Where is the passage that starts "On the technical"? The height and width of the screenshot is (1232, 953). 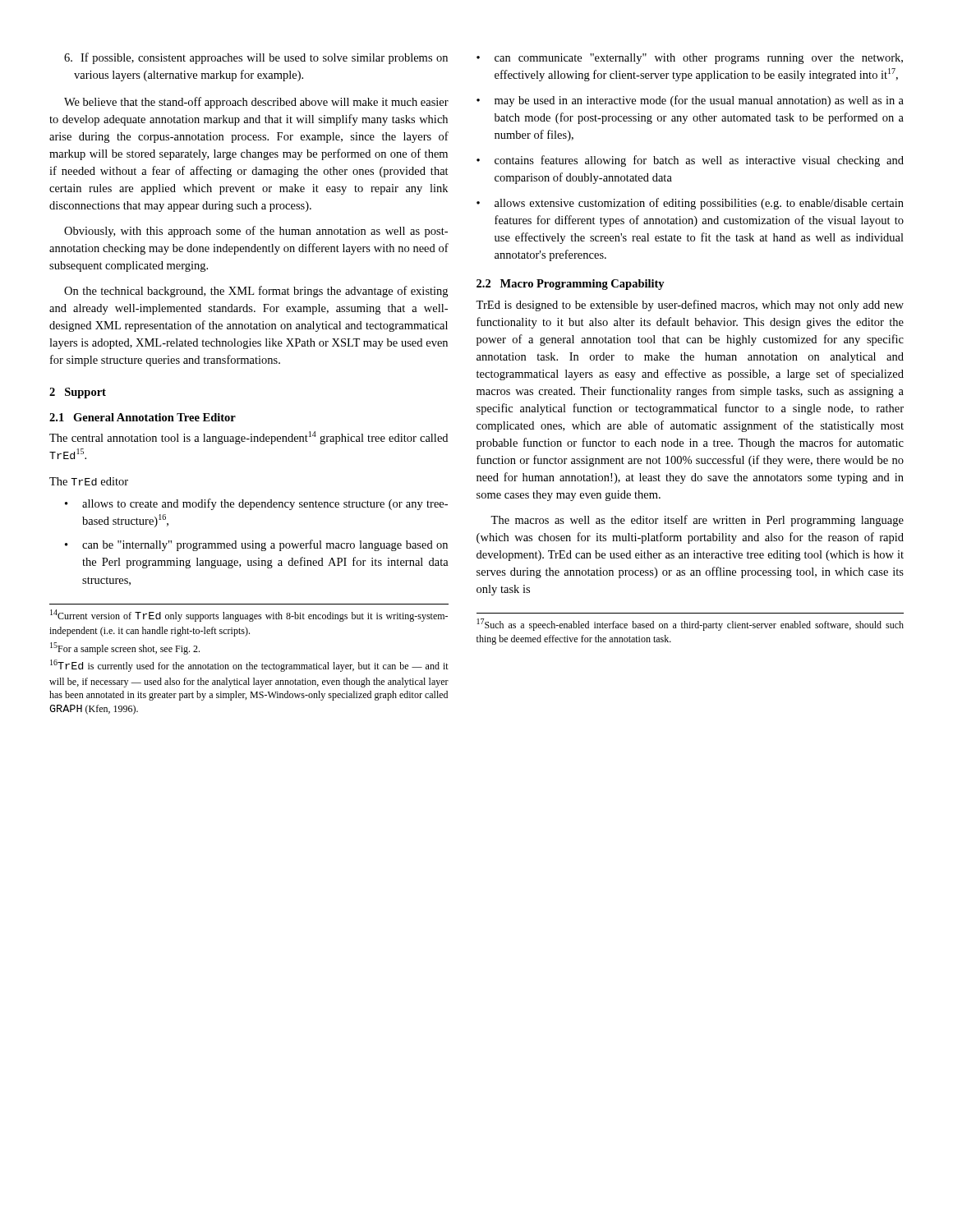click(x=249, y=326)
